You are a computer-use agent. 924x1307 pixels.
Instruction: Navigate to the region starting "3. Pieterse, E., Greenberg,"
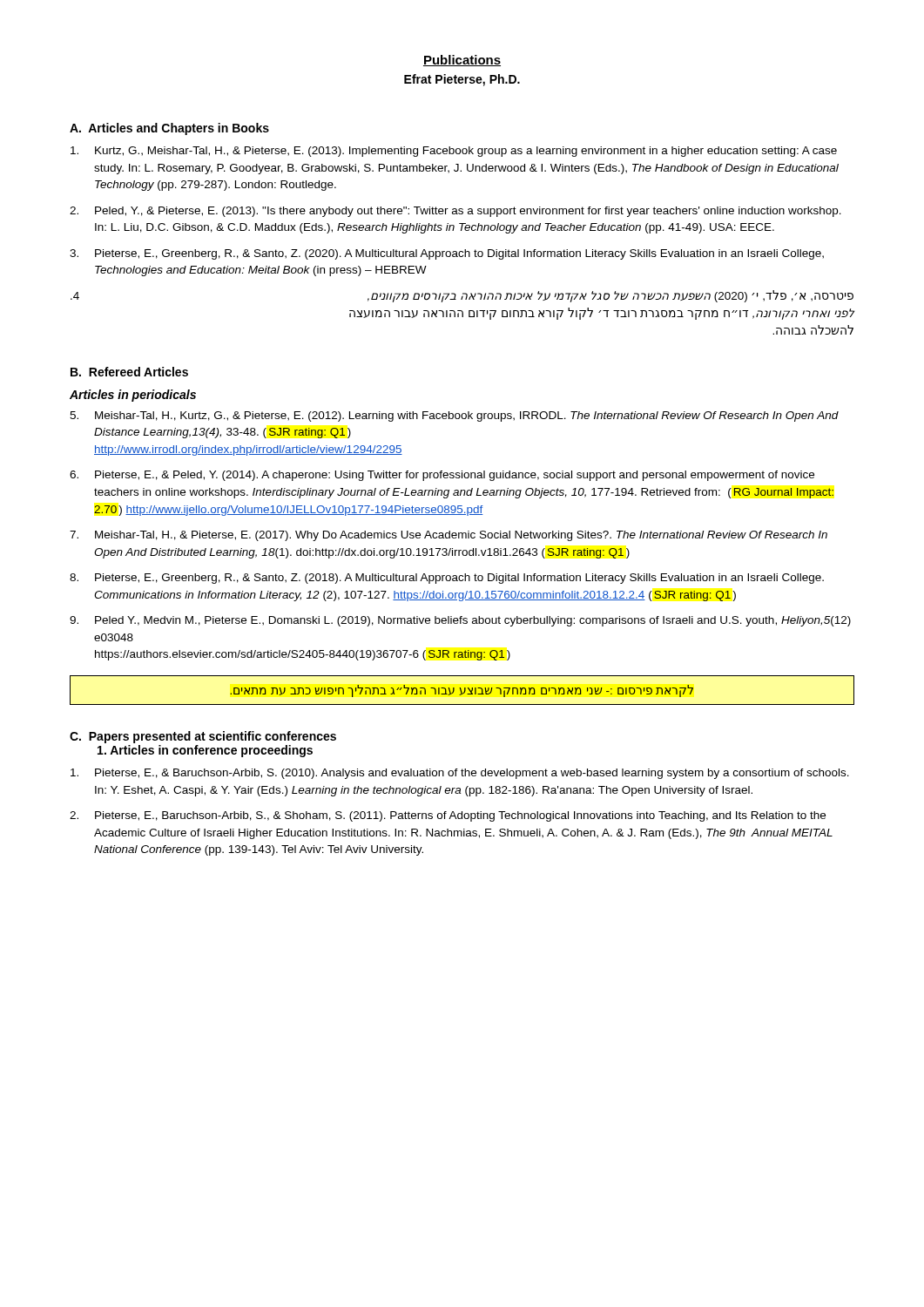(x=462, y=262)
